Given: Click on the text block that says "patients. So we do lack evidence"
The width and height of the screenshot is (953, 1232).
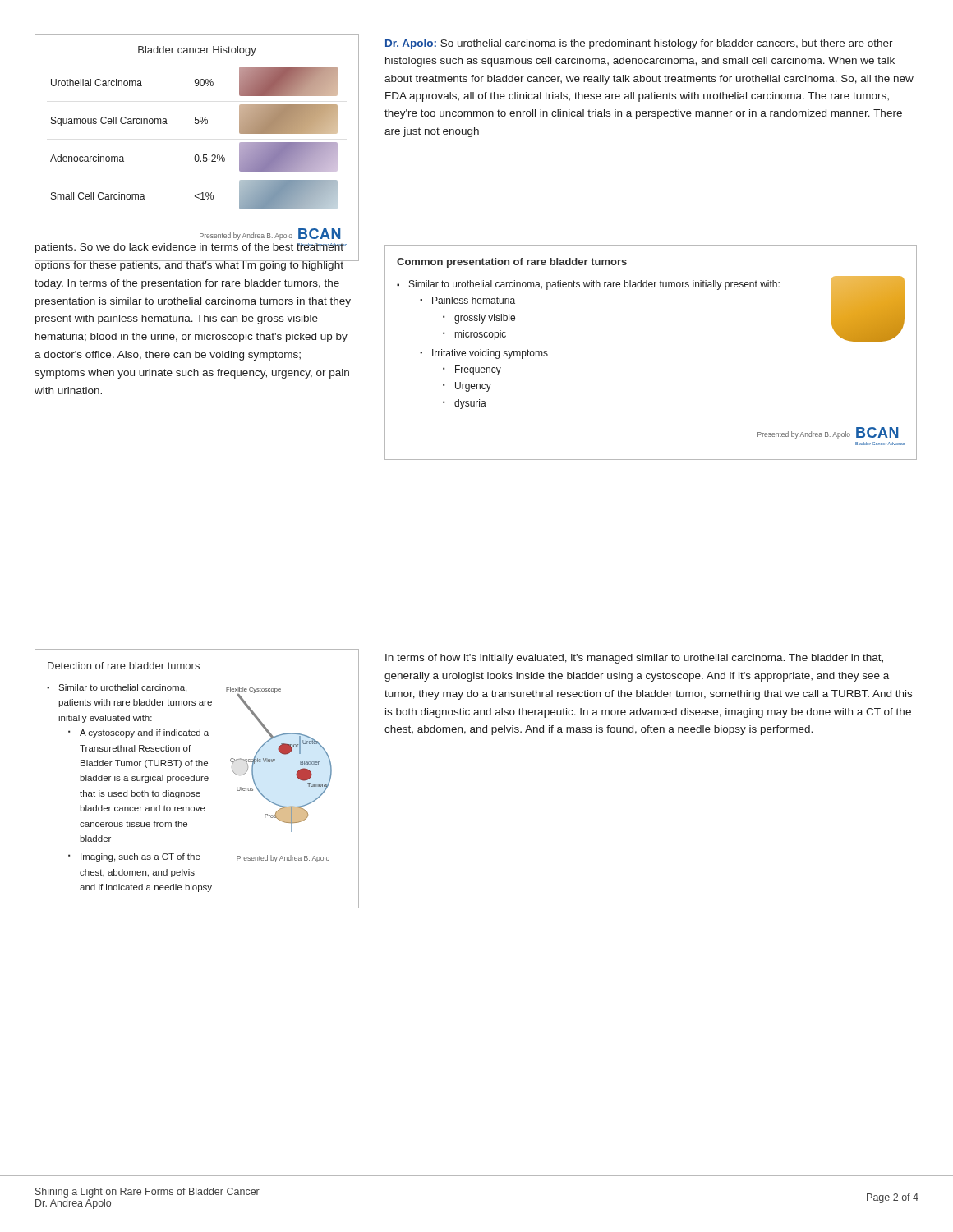Looking at the screenshot, I should [193, 319].
